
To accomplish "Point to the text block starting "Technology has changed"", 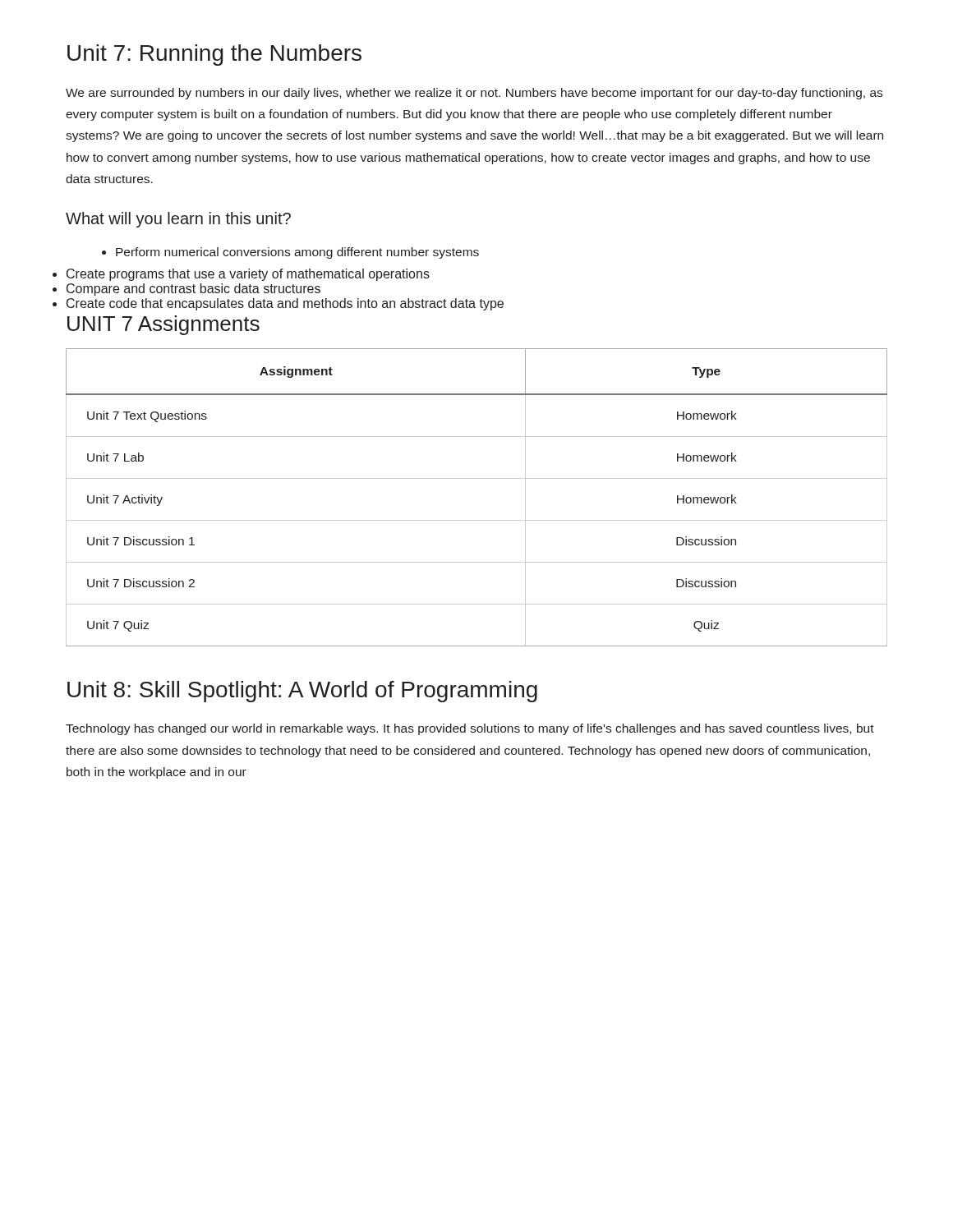I will click(x=476, y=750).
